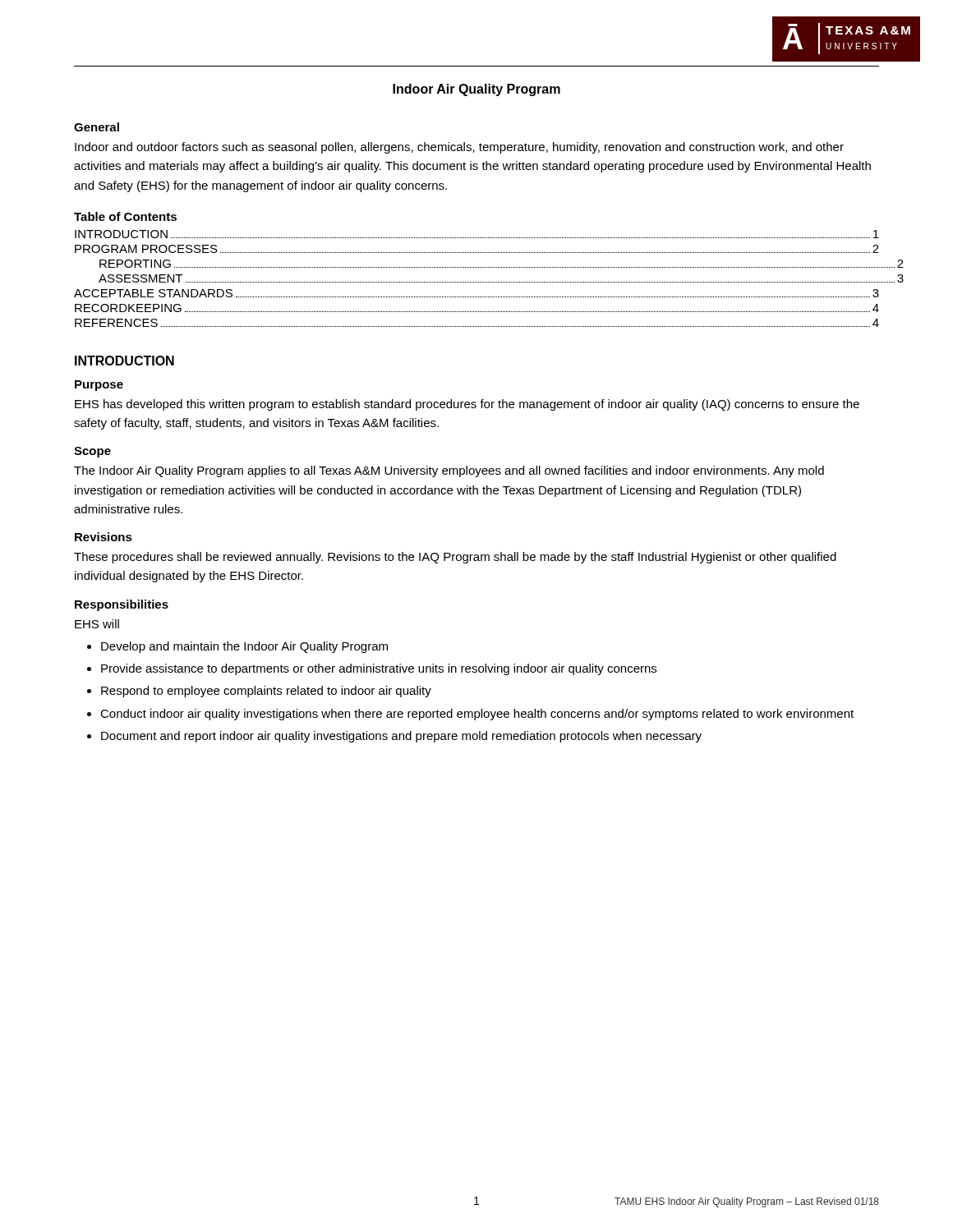Locate the table with the text "INTRODUCTION 1 PROGRAM PROCESSES 2"
Viewport: 953px width, 1232px height.
click(x=476, y=278)
